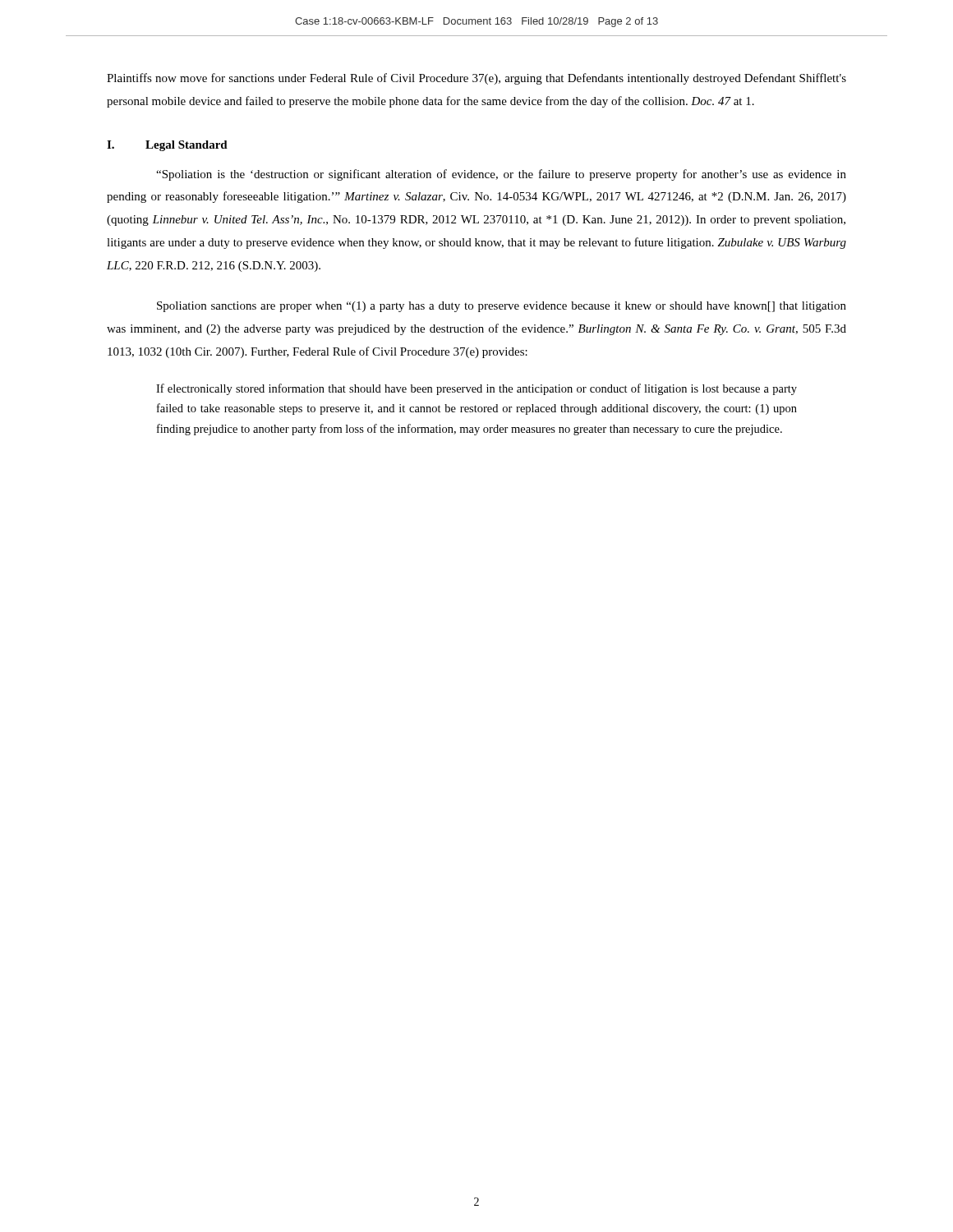Click on the text block containing "Plaintiffs now move for sanctions under Federal"
This screenshot has width=953, height=1232.
click(476, 90)
